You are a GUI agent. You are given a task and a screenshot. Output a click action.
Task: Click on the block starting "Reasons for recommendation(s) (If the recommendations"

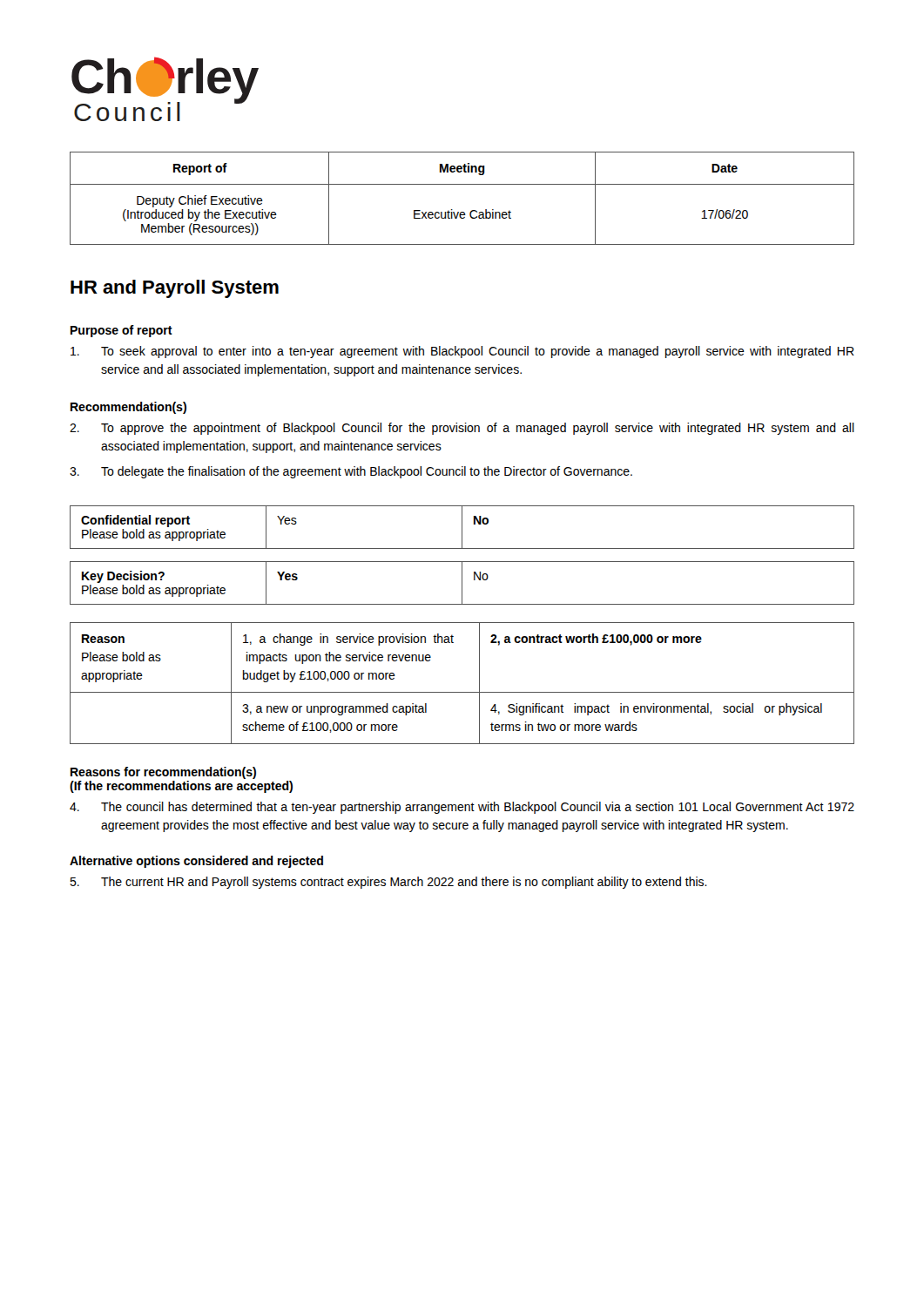181,779
